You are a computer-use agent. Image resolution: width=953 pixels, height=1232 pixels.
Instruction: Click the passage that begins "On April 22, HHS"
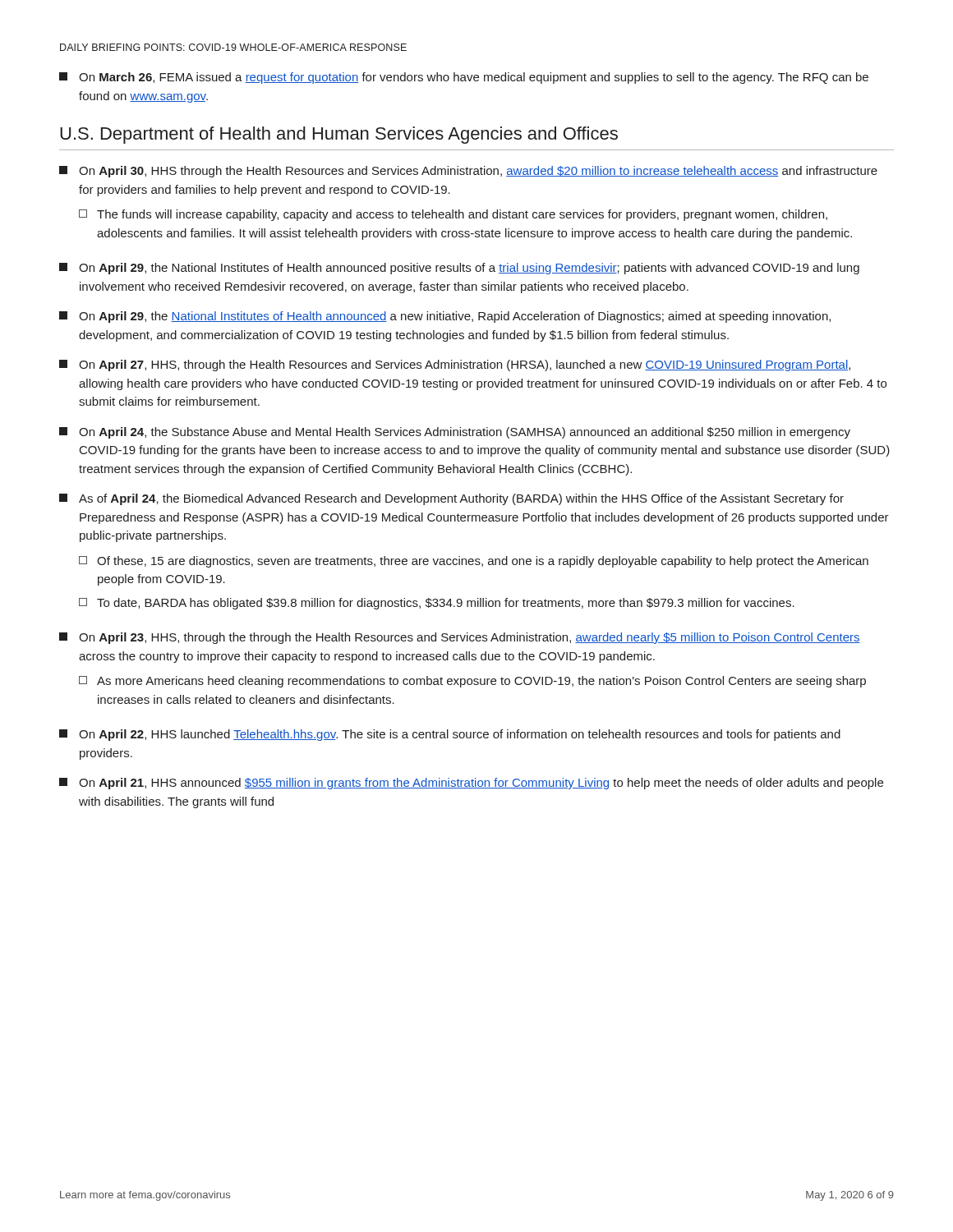point(476,744)
